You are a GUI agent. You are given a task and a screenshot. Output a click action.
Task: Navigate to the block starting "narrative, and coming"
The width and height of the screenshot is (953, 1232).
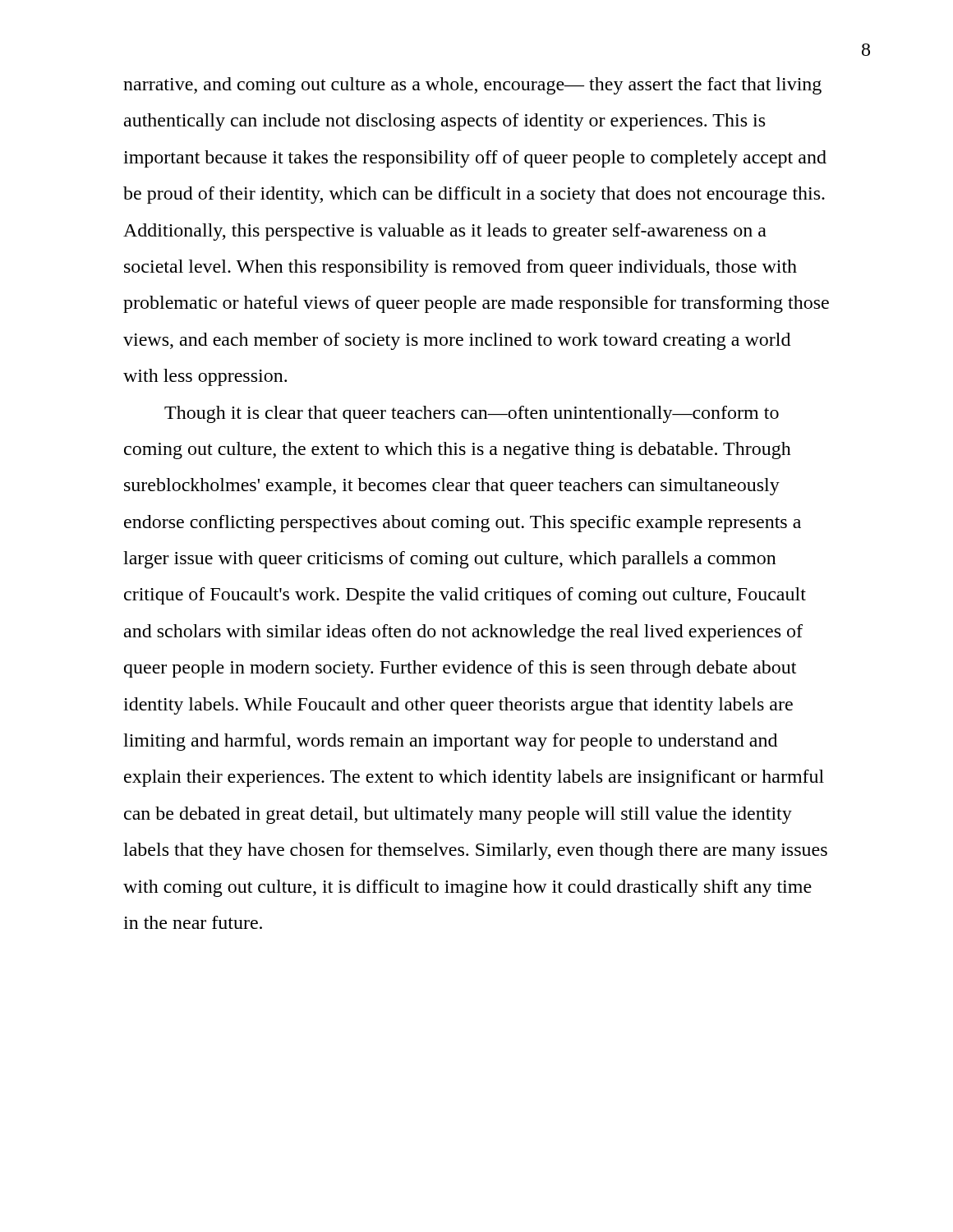pyautogui.click(x=476, y=230)
